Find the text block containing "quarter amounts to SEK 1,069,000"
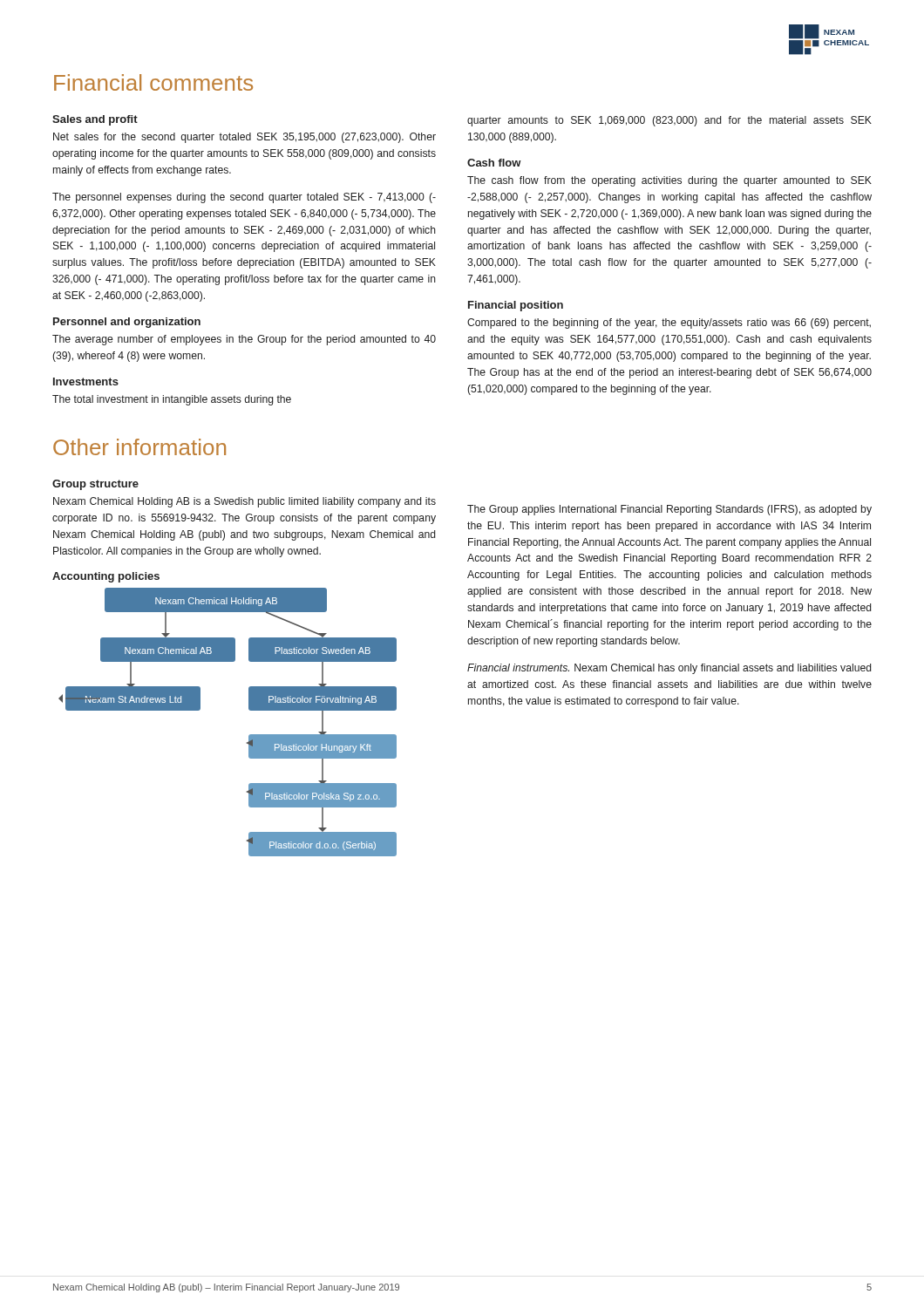The width and height of the screenshot is (924, 1308). [669, 129]
